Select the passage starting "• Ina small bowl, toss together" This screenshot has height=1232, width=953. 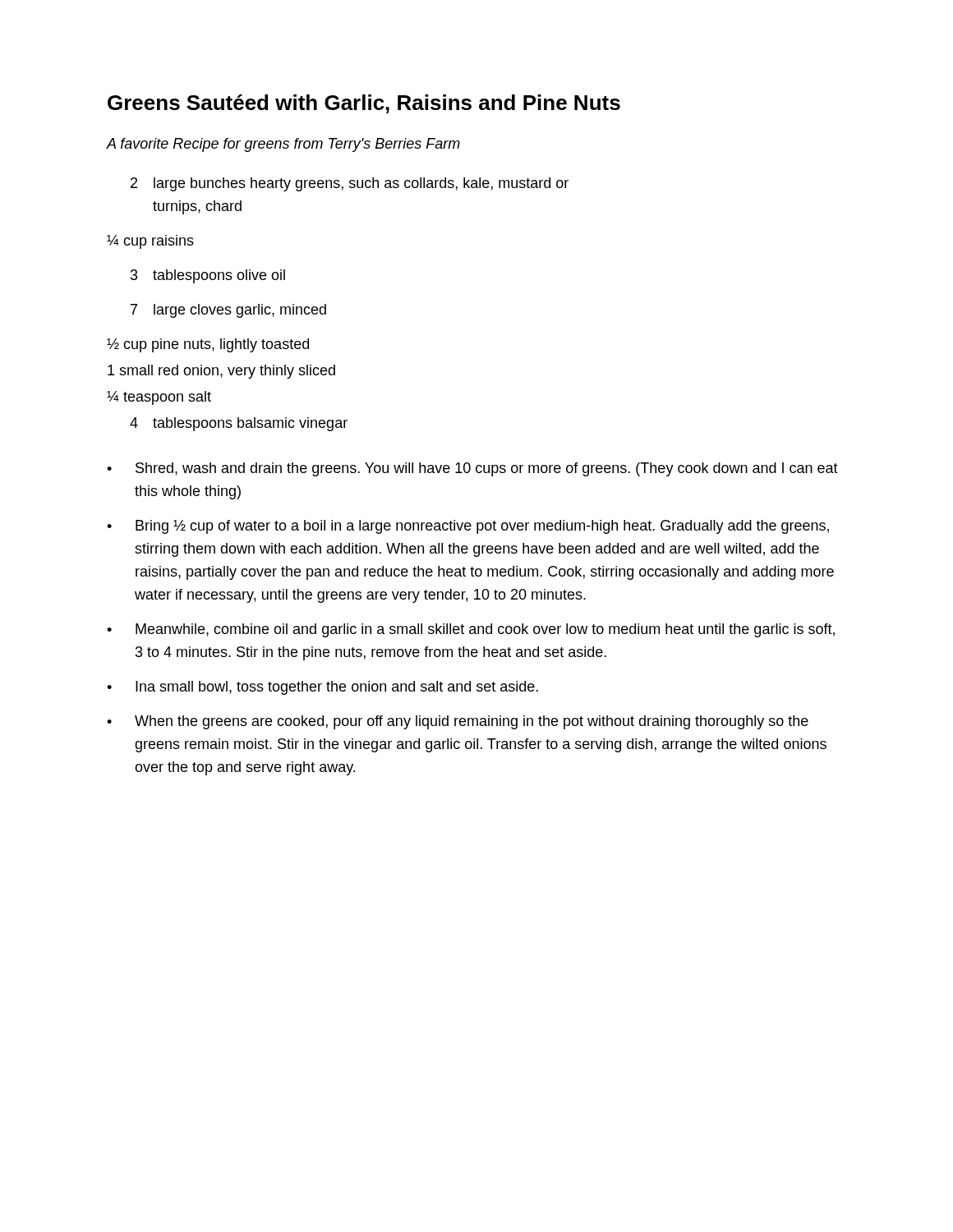point(476,687)
